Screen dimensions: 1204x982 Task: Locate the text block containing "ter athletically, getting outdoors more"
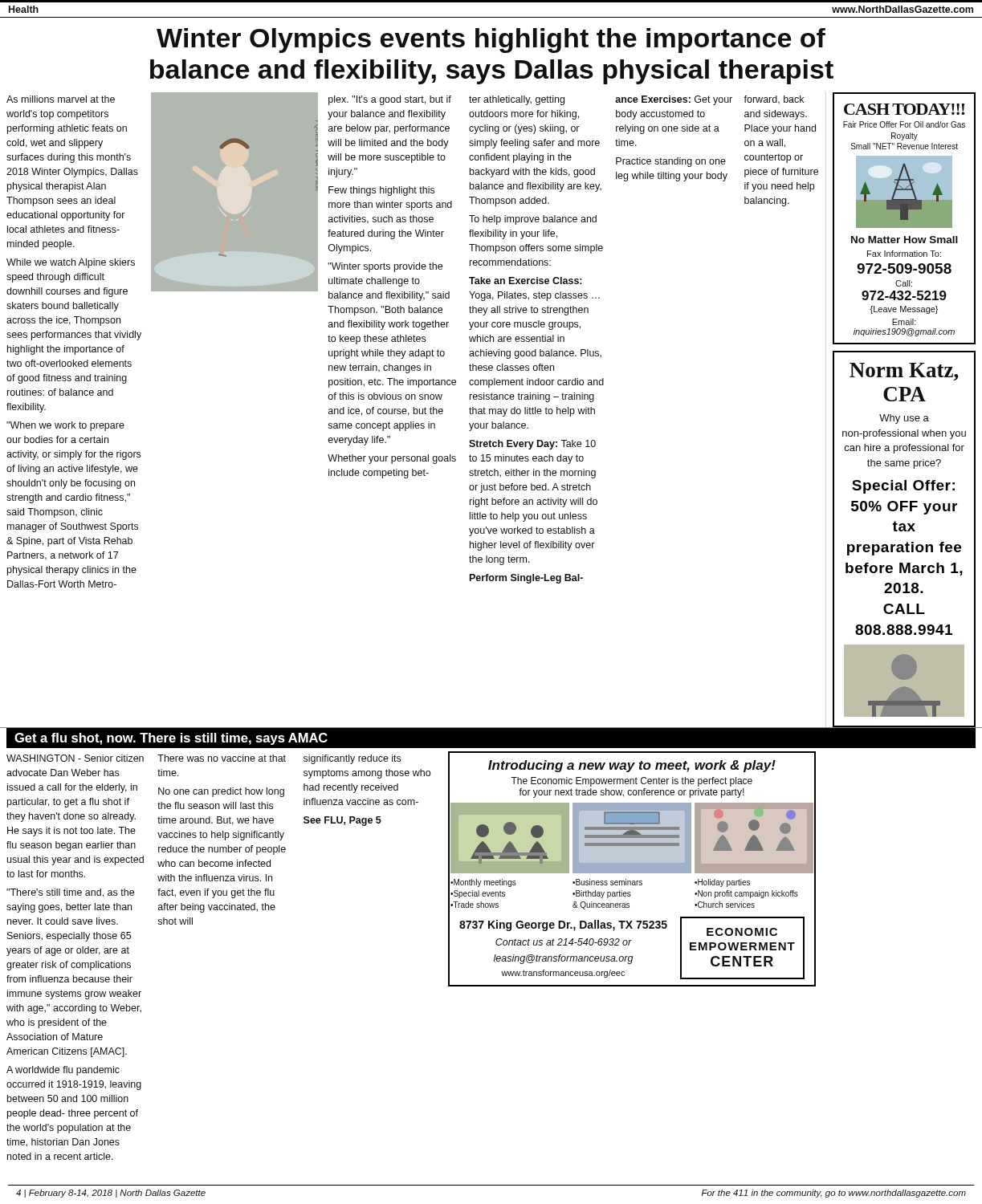536,339
